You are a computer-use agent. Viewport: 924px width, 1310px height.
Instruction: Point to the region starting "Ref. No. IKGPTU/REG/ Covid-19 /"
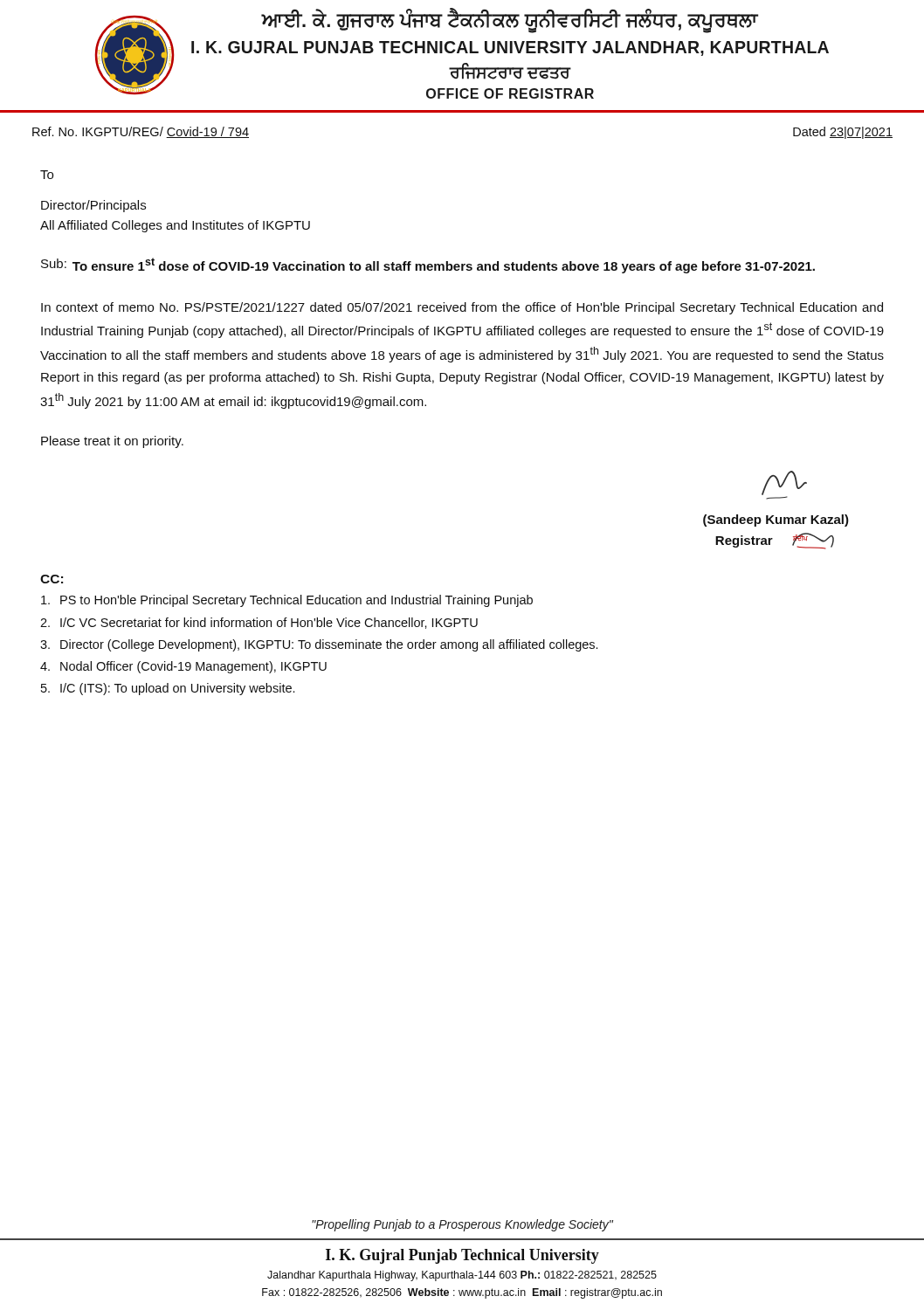(x=137, y=132)
